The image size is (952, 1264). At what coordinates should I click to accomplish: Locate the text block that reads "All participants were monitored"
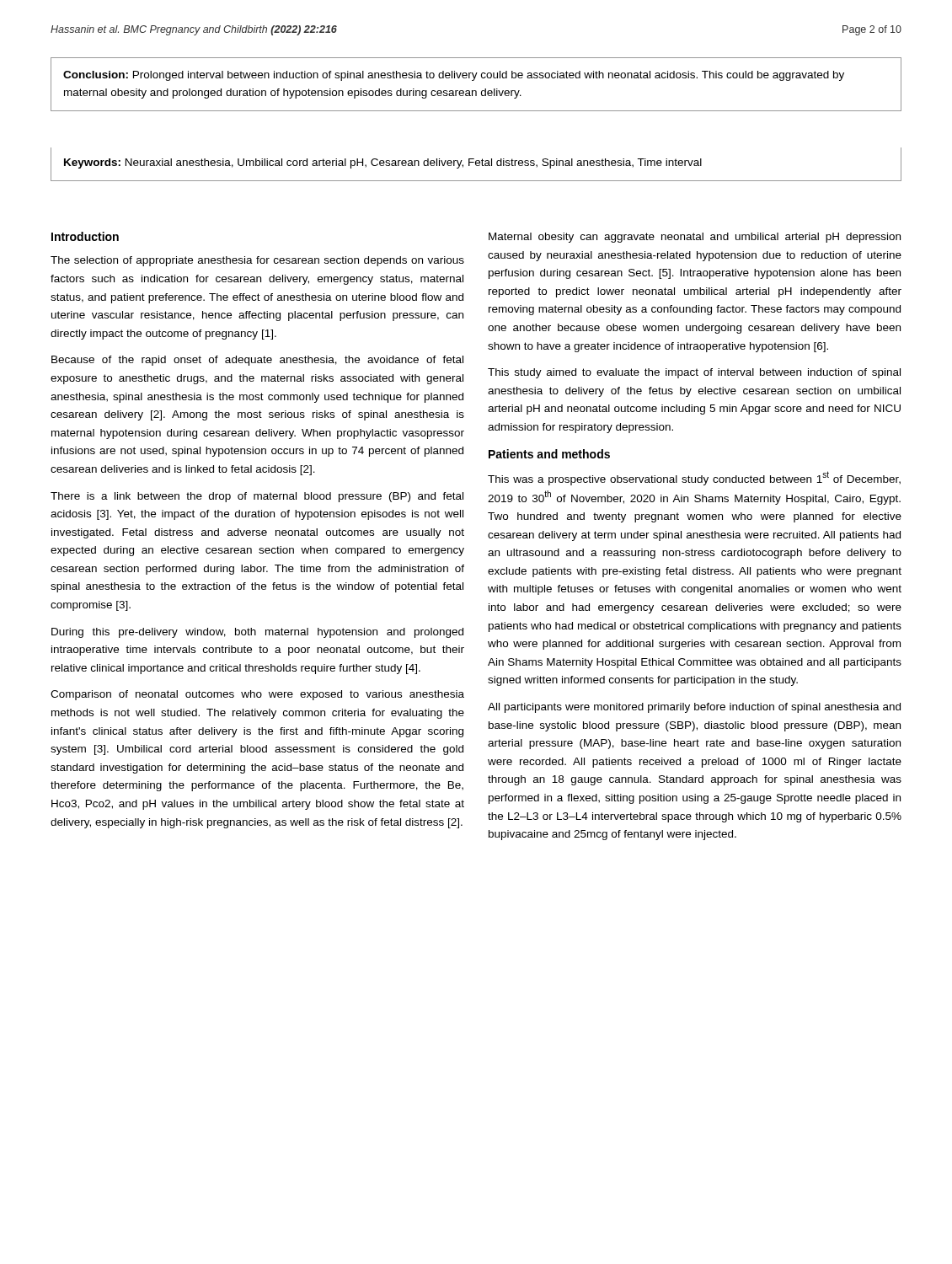(695, 770)
